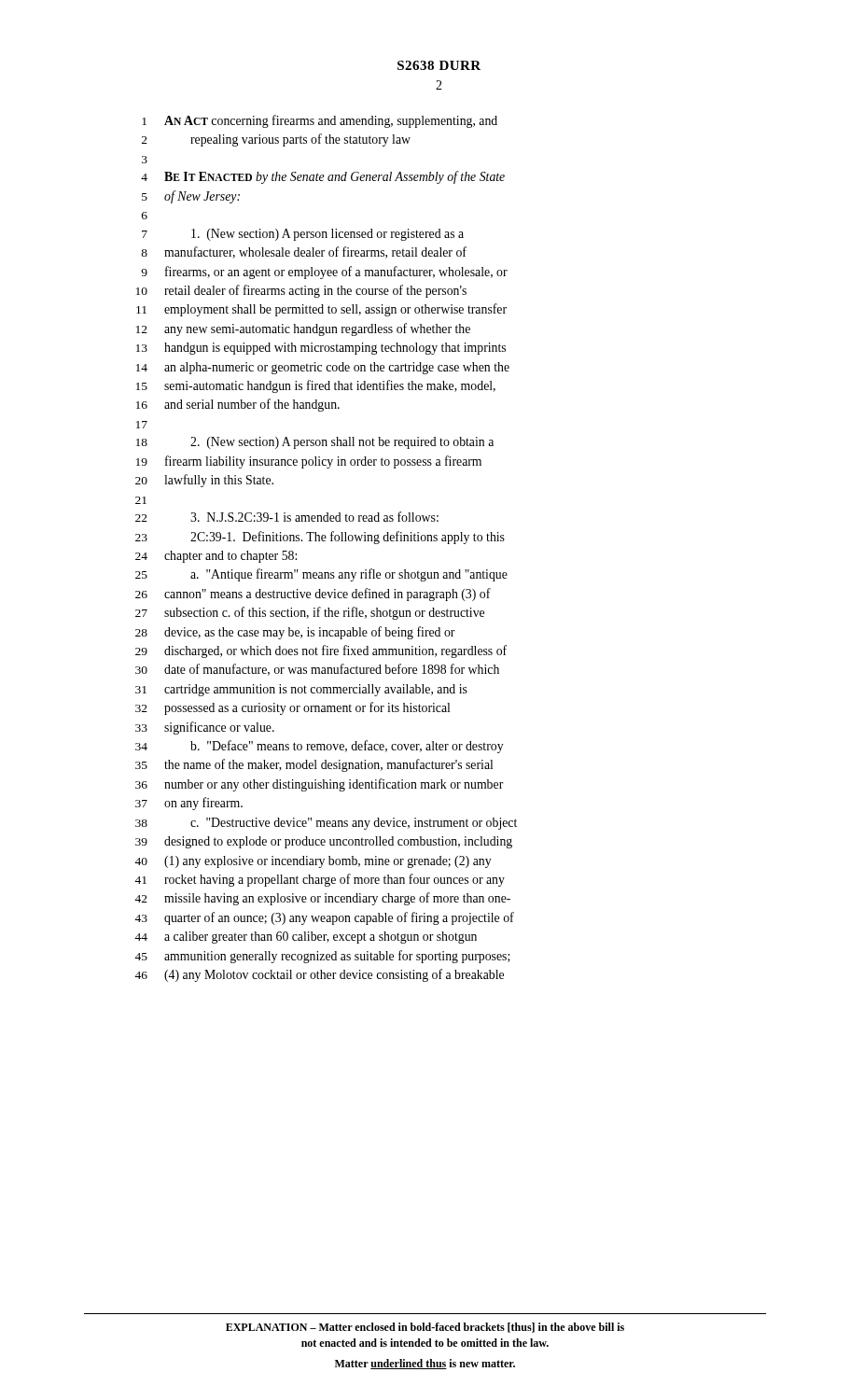Locate the text starting "1 AN ACT concerning firearms and amending,"
850x1400 pixels.
point(320,121)
